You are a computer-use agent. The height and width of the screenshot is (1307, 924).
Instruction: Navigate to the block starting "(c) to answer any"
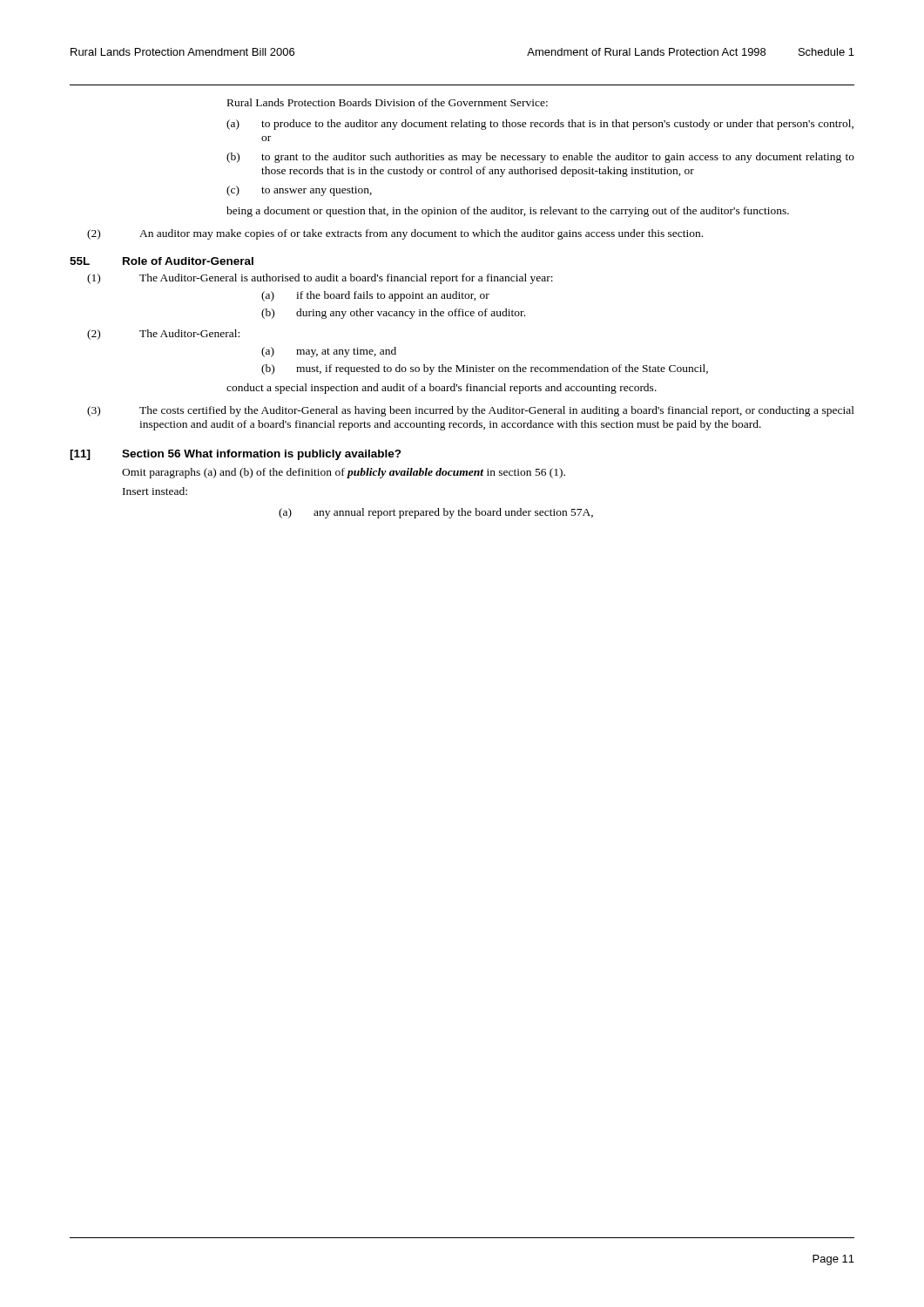point(299,191)
